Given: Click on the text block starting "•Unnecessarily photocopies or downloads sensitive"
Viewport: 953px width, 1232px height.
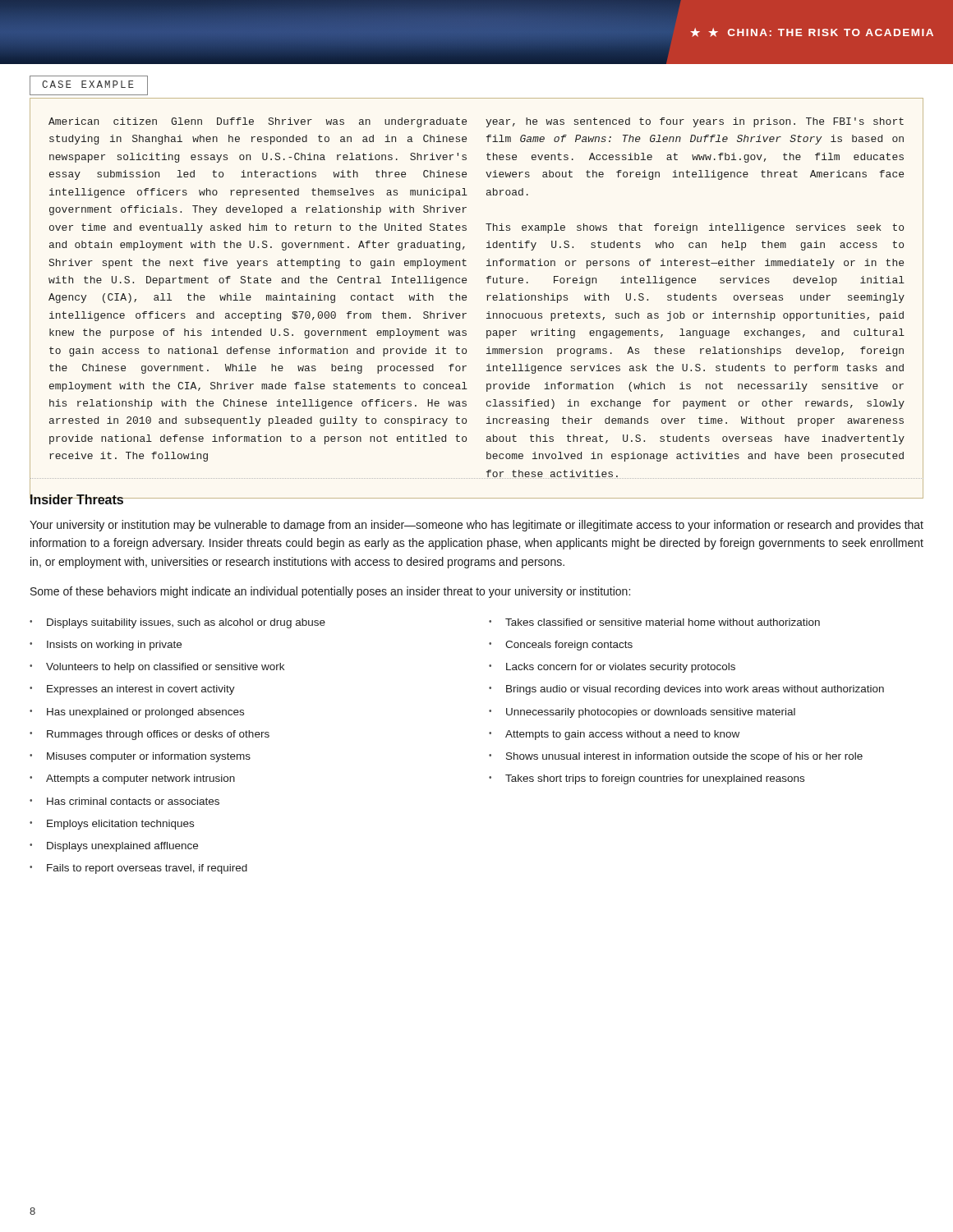Looking at the screenshot, I should pyautogui.click(x=642, y=712).
